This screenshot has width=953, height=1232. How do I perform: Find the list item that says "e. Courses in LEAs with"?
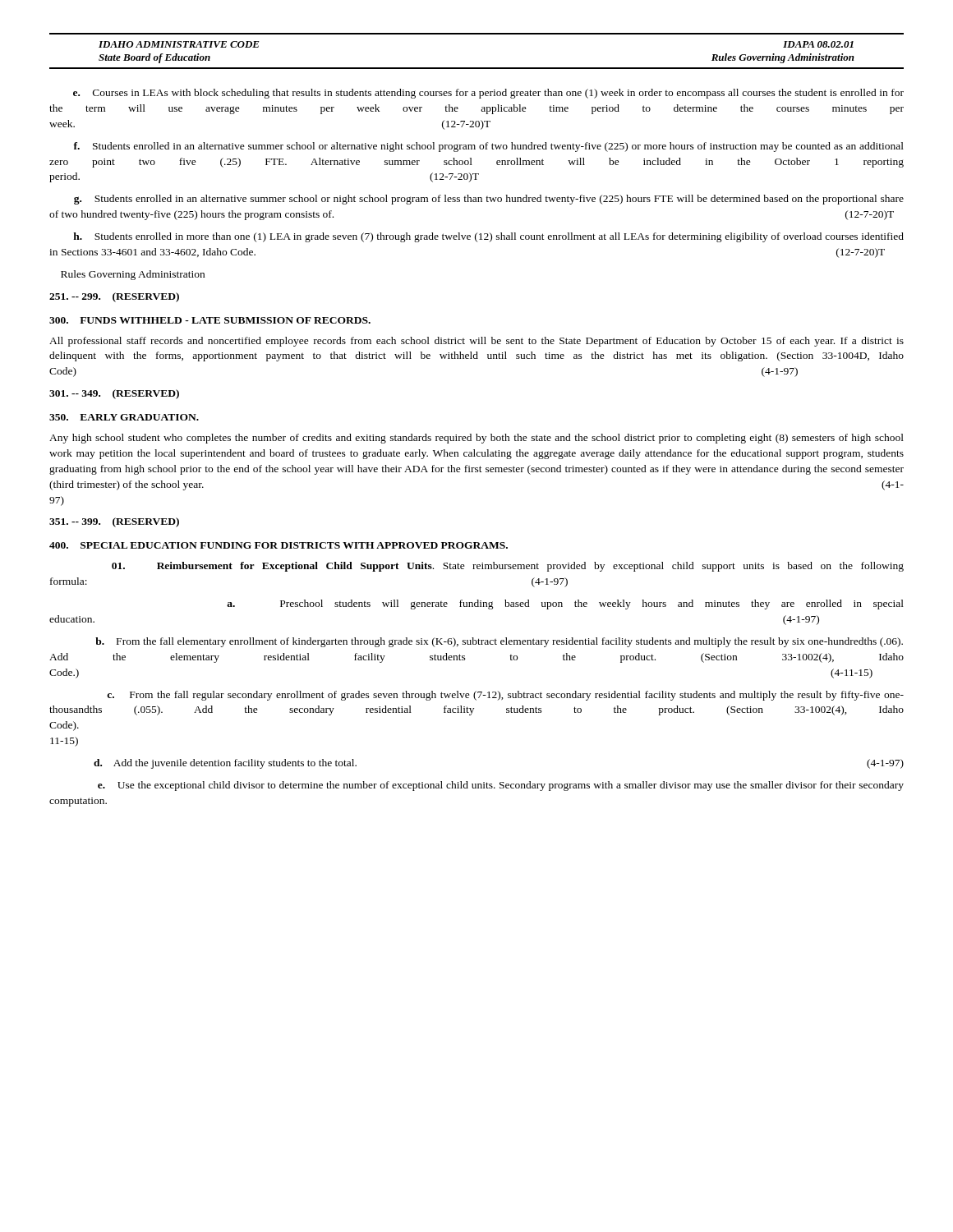(476, 108)
